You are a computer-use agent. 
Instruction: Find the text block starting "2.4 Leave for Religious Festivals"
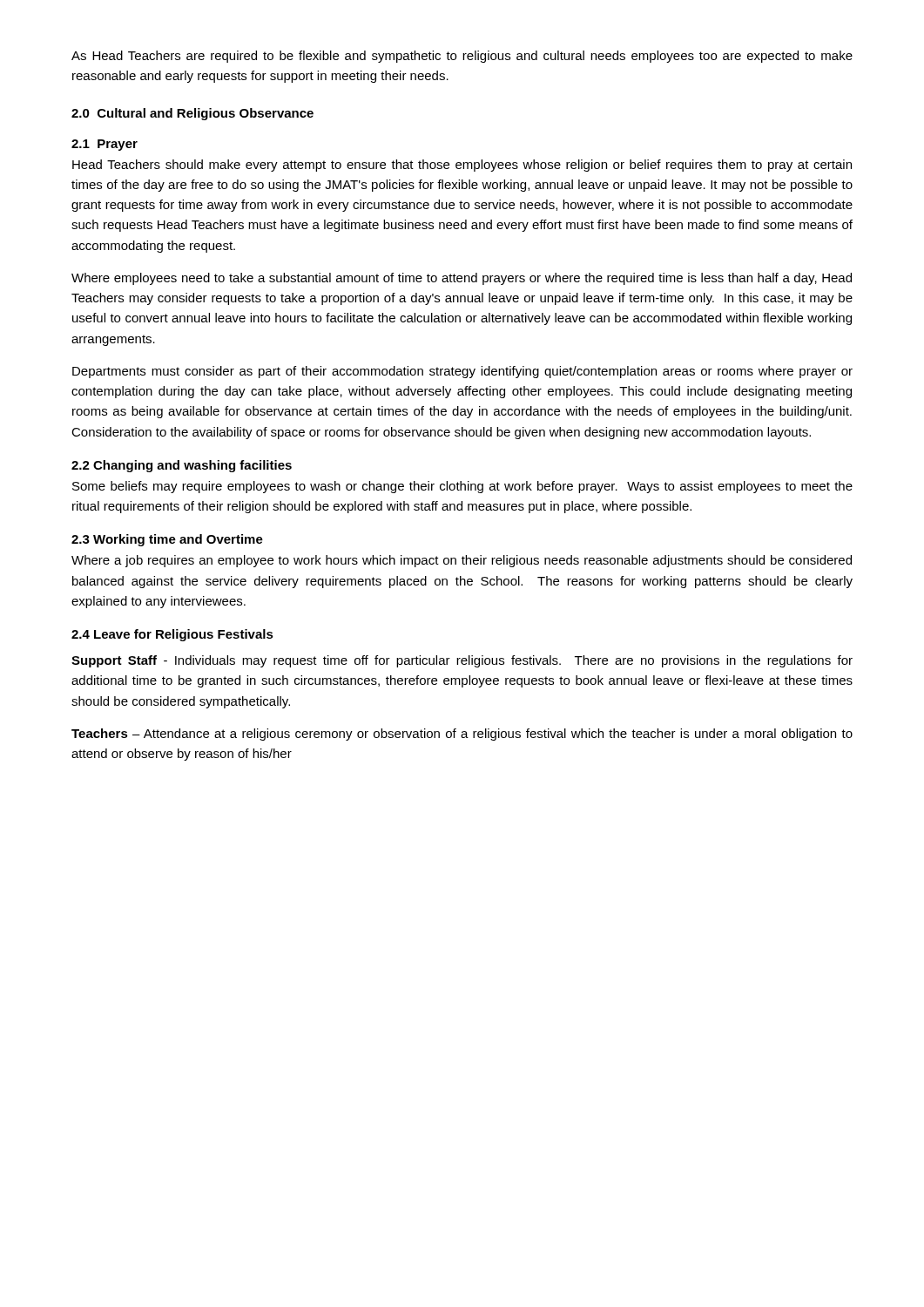(x=172, y=634)
